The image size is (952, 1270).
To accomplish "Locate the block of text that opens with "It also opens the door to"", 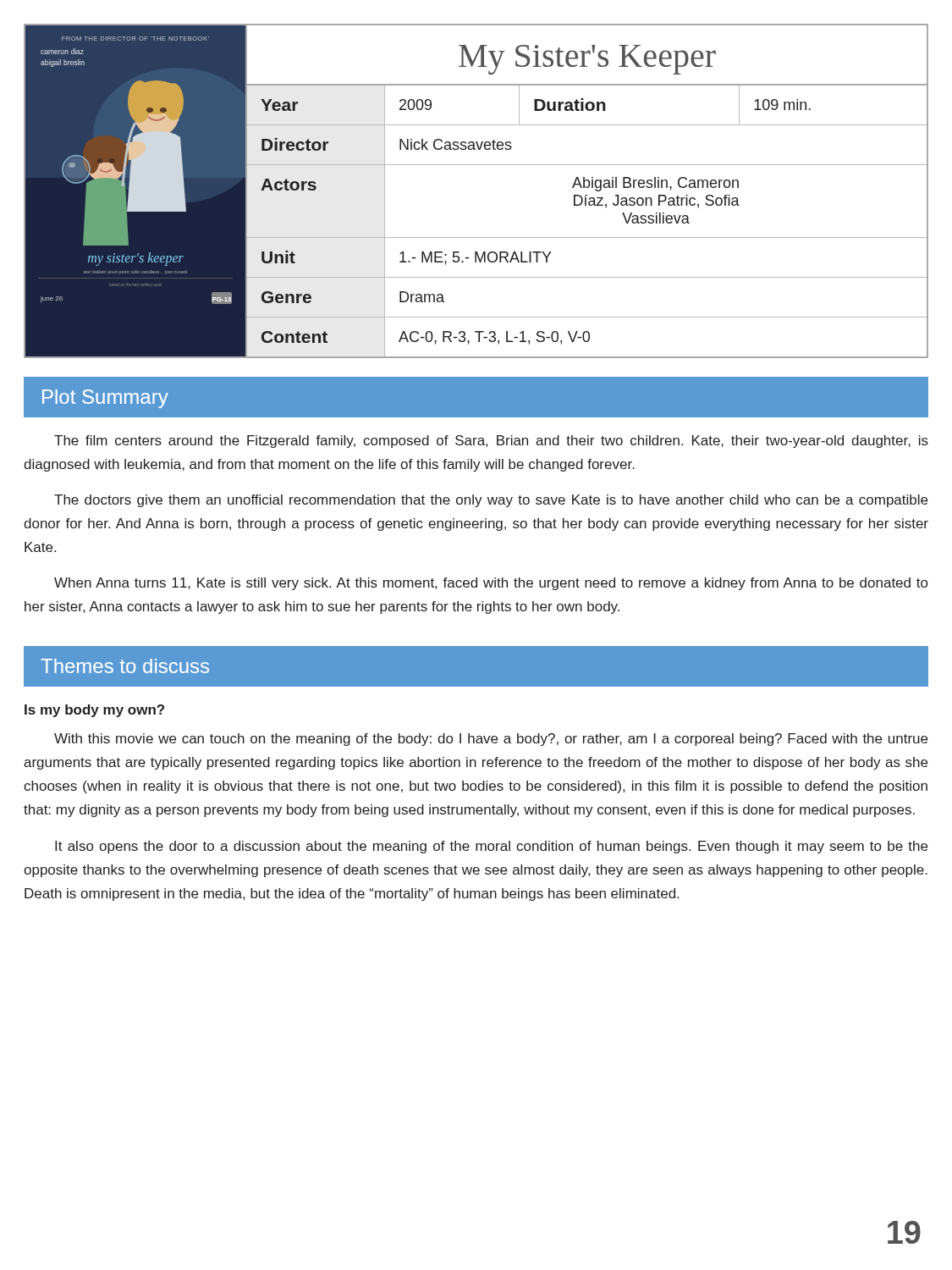I will click(x=476, y=870).
